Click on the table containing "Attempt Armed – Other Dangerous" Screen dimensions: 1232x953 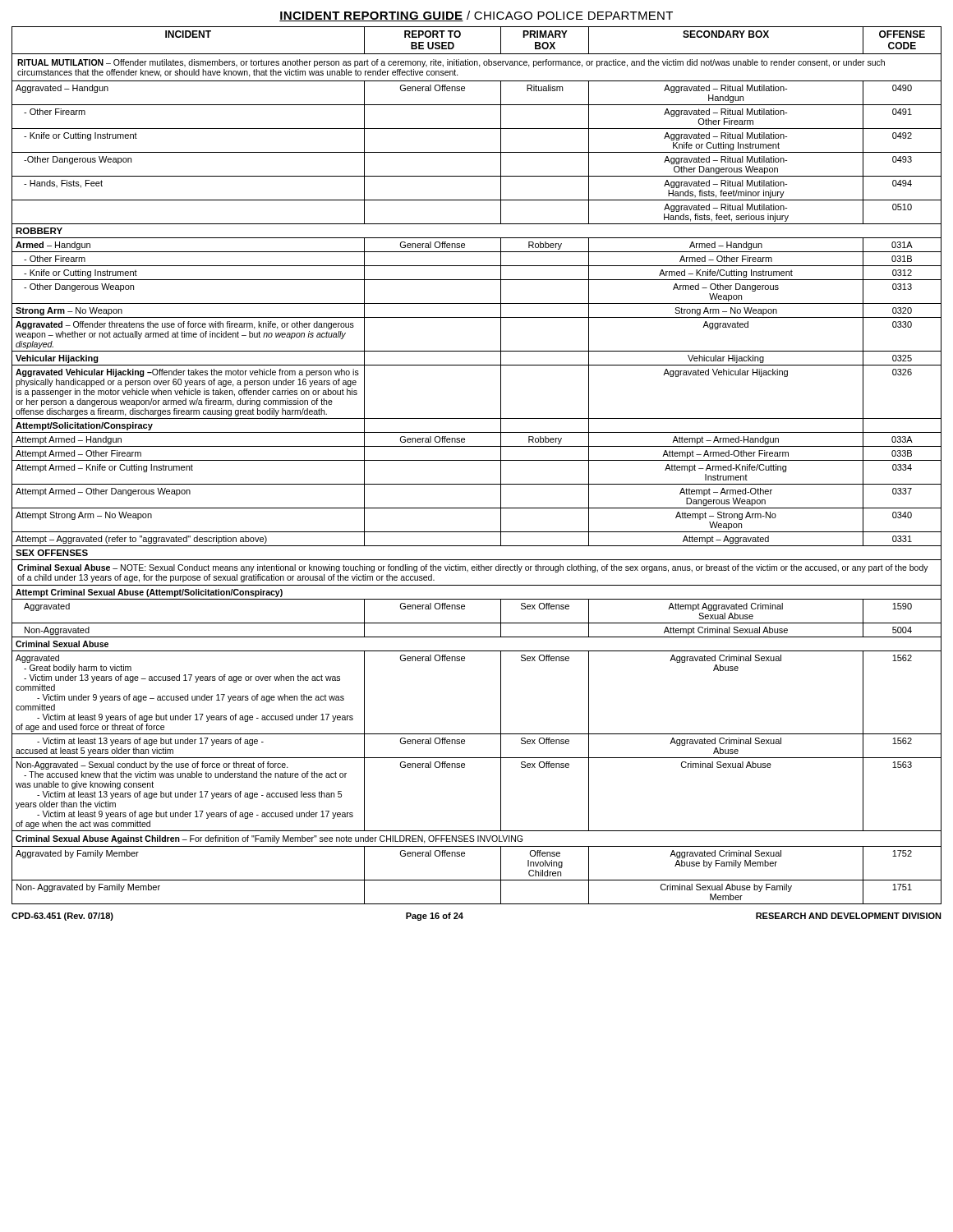coord(476,465)
